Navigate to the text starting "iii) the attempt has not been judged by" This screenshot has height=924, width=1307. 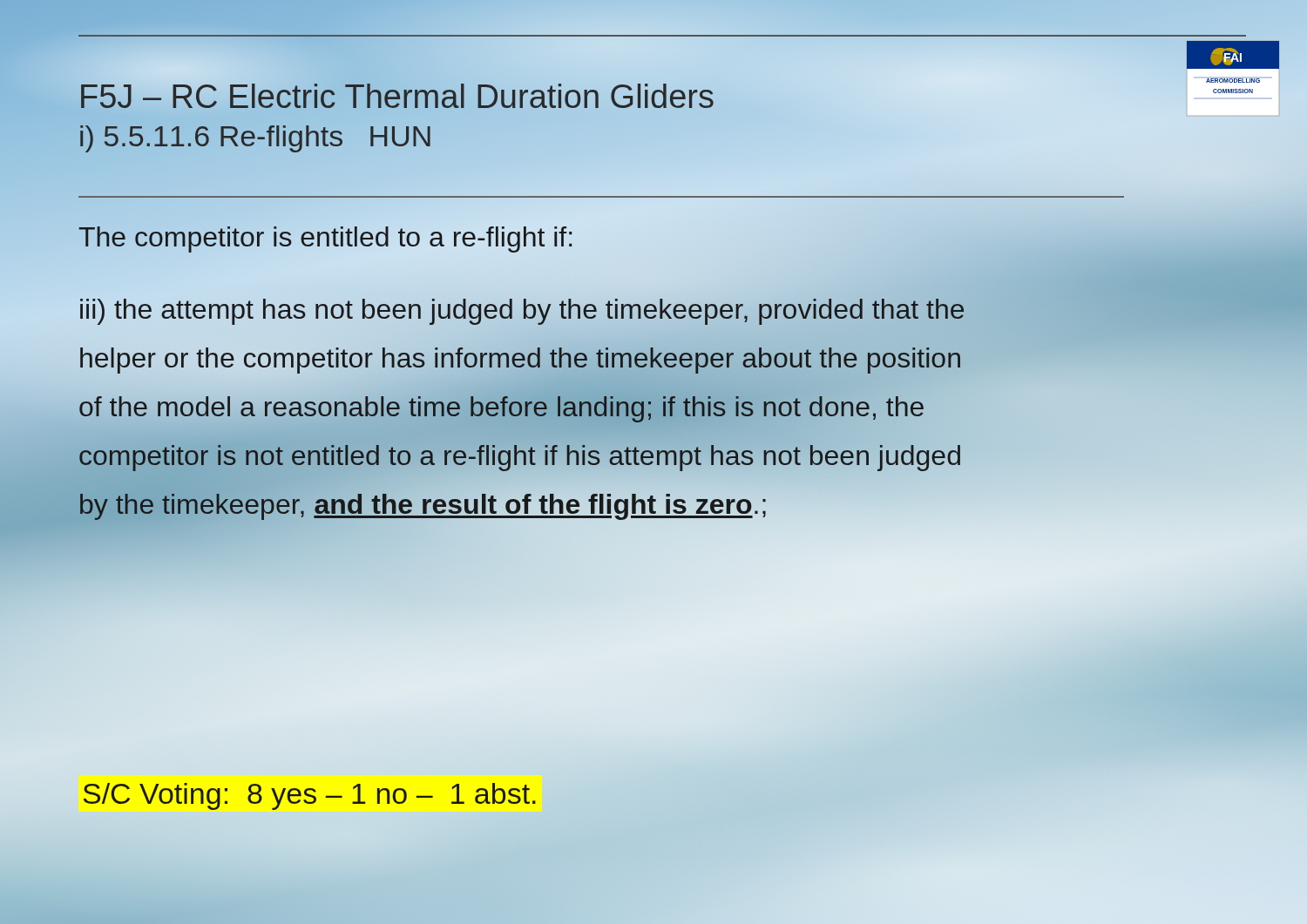click(522, 407)
